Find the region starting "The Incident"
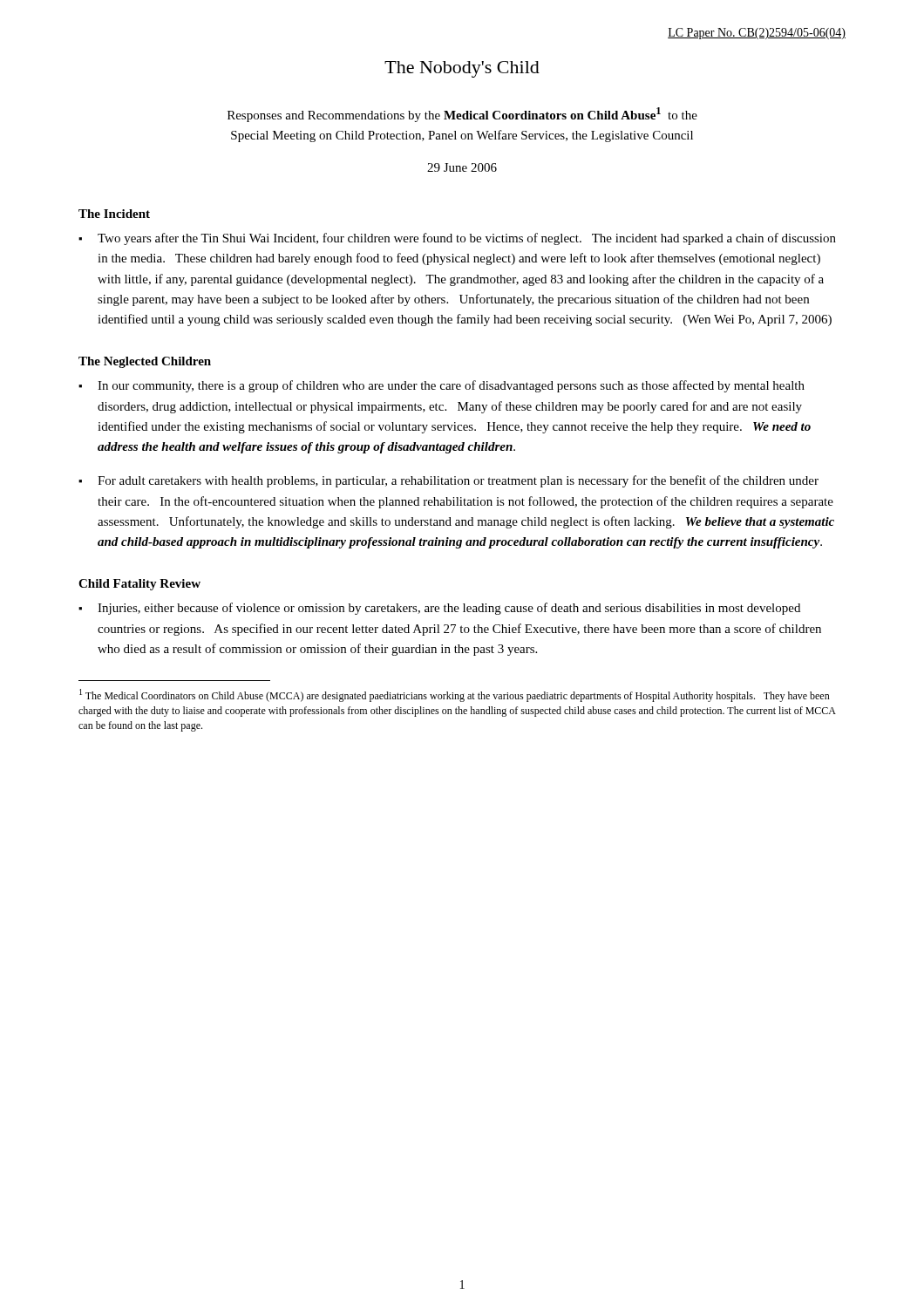The height and width of the screenshot is (1308, 924). (x=114, y=214)
